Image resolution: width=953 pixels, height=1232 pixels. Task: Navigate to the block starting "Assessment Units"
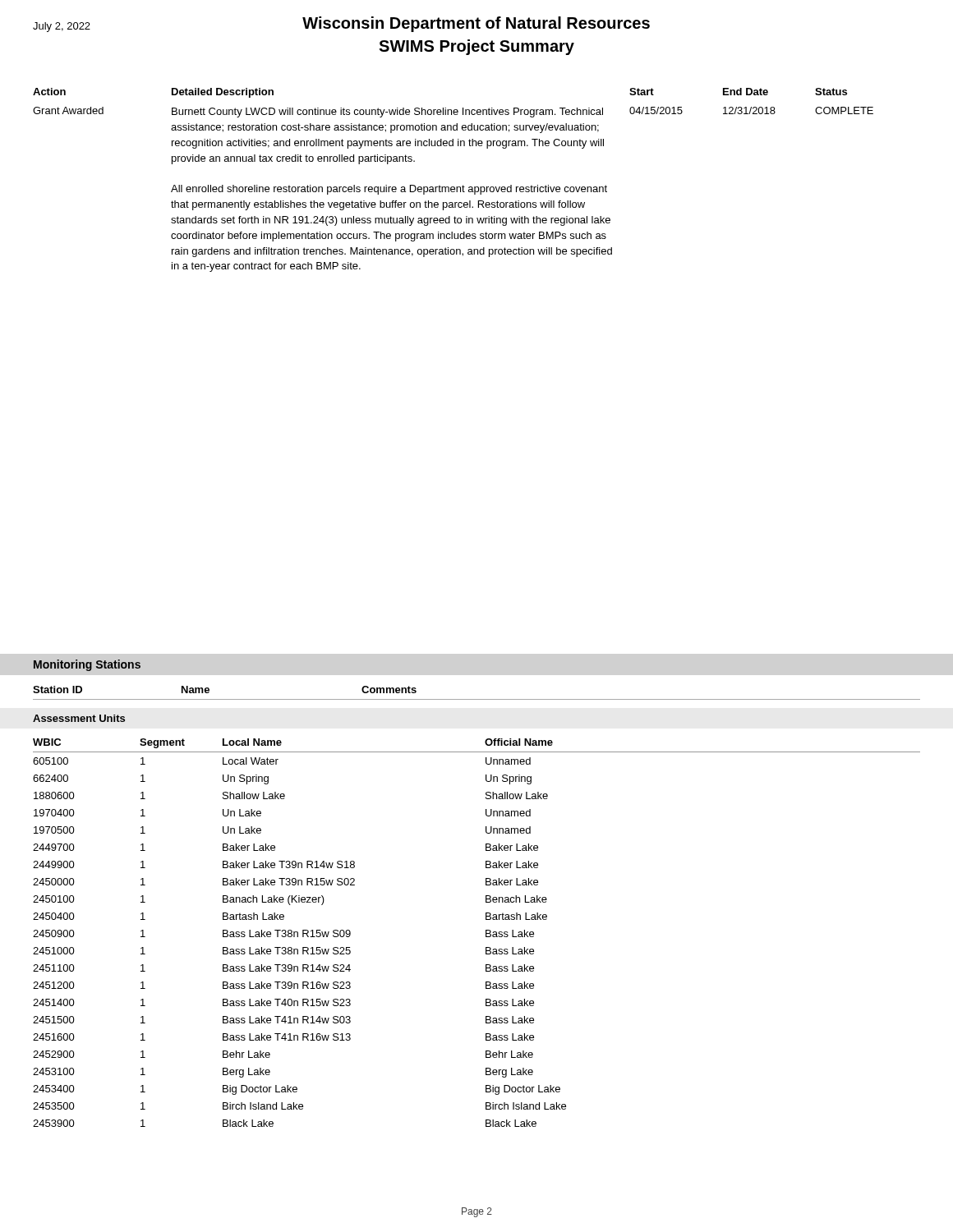[x=79, y=718]
